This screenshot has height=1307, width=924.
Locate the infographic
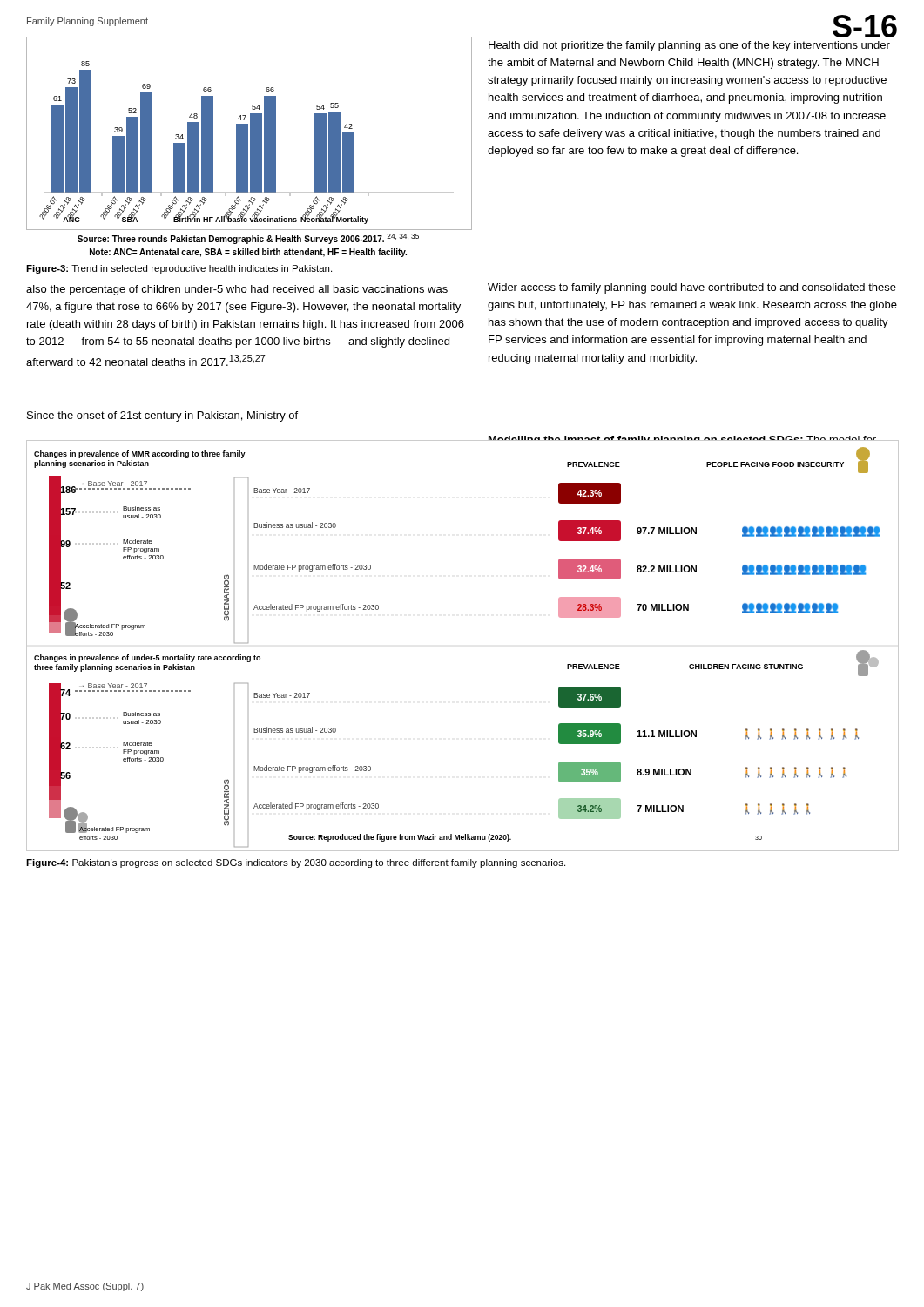(462, 646)
